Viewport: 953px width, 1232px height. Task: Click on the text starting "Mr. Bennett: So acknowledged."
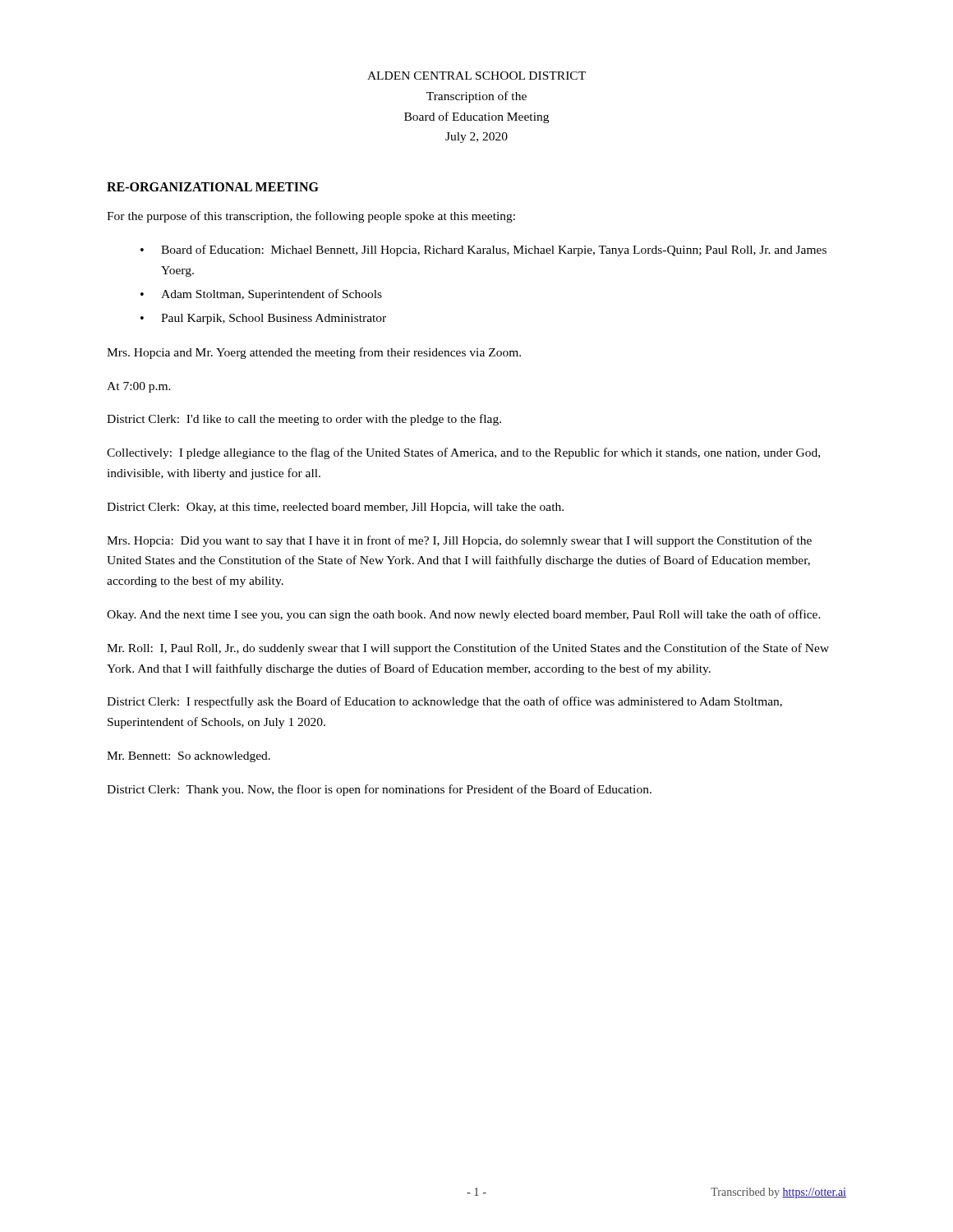(189, 755)
